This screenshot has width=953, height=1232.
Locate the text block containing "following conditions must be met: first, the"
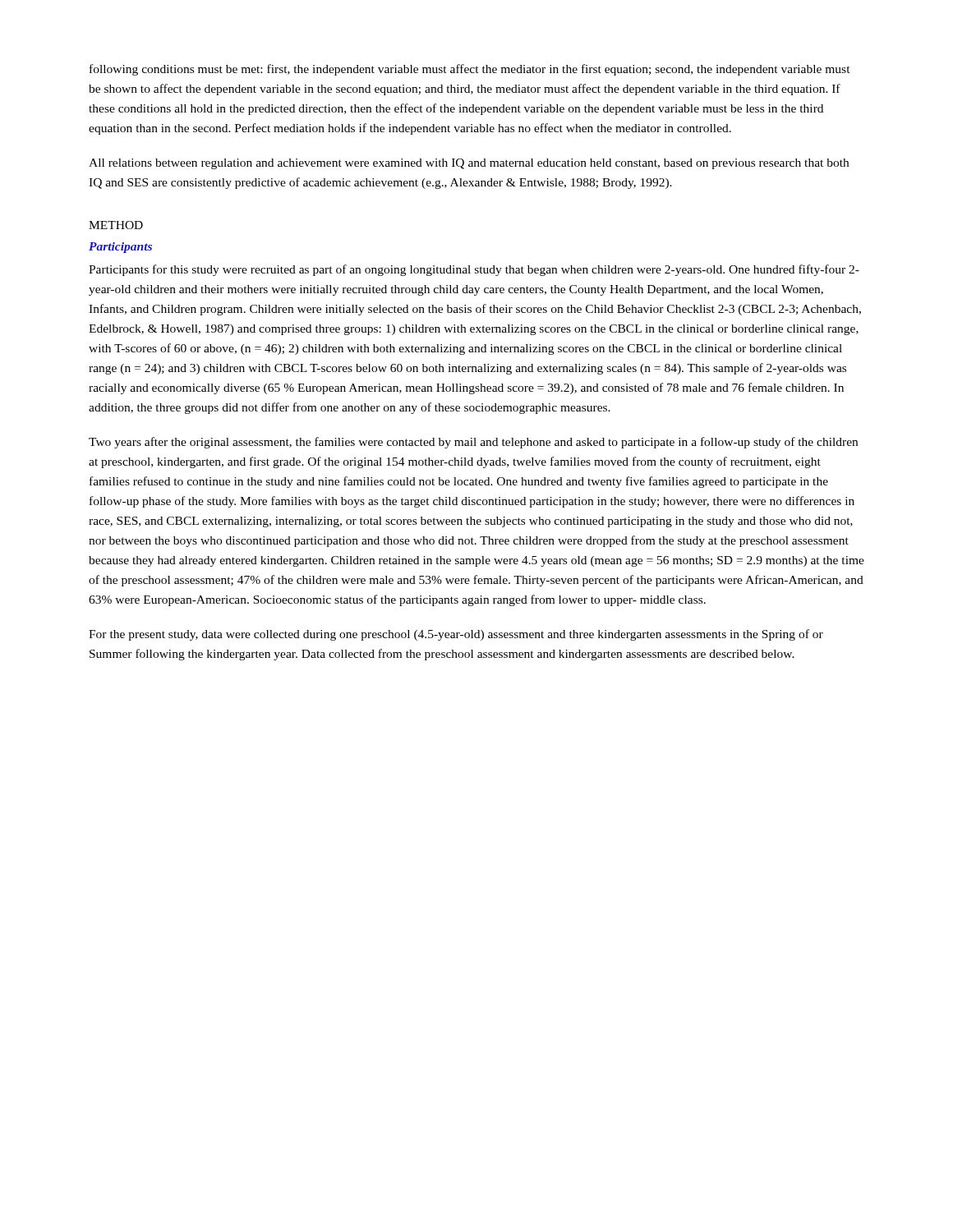(469, 98)
